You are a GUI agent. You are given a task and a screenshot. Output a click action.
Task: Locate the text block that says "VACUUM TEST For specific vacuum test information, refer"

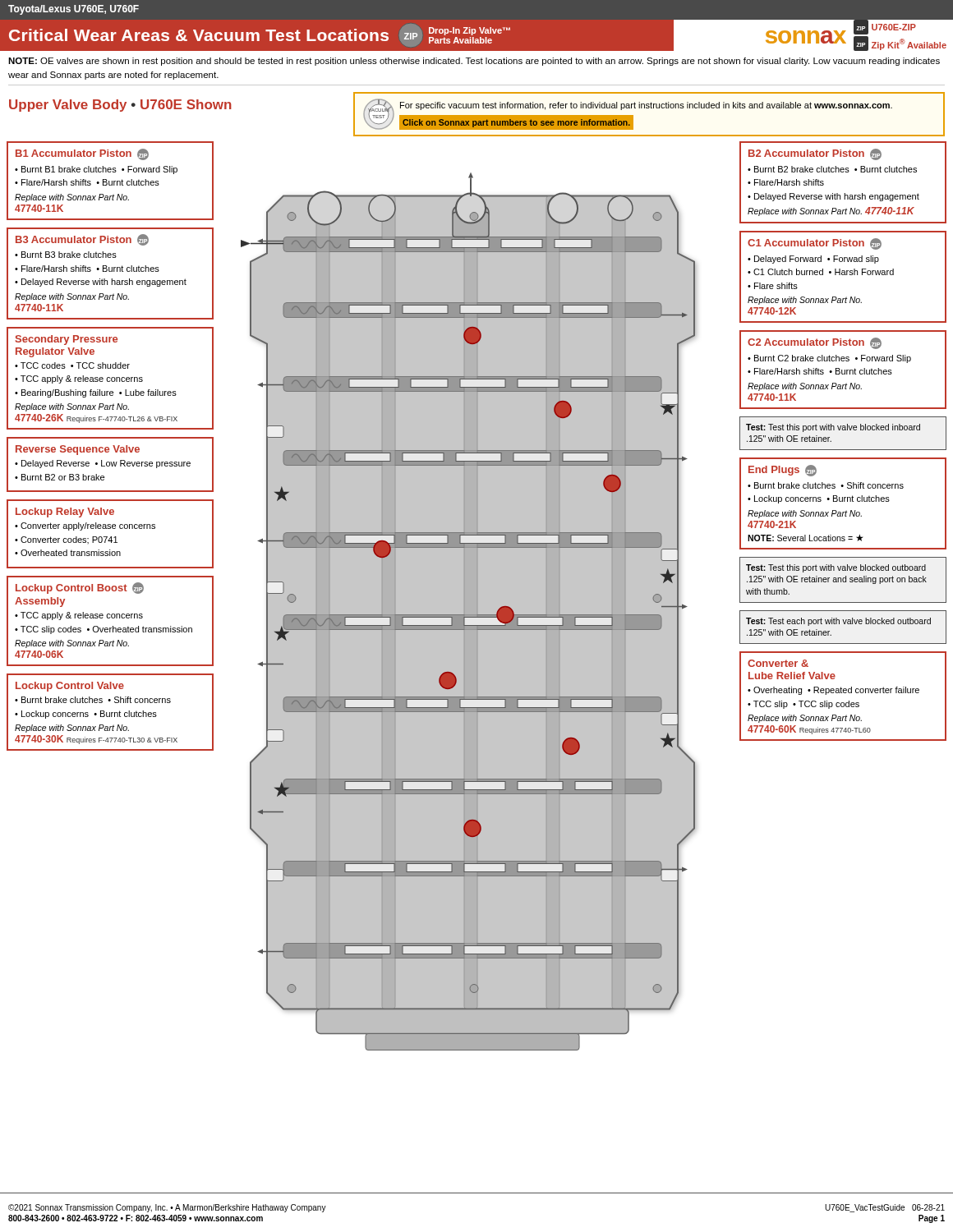[628, 114]
